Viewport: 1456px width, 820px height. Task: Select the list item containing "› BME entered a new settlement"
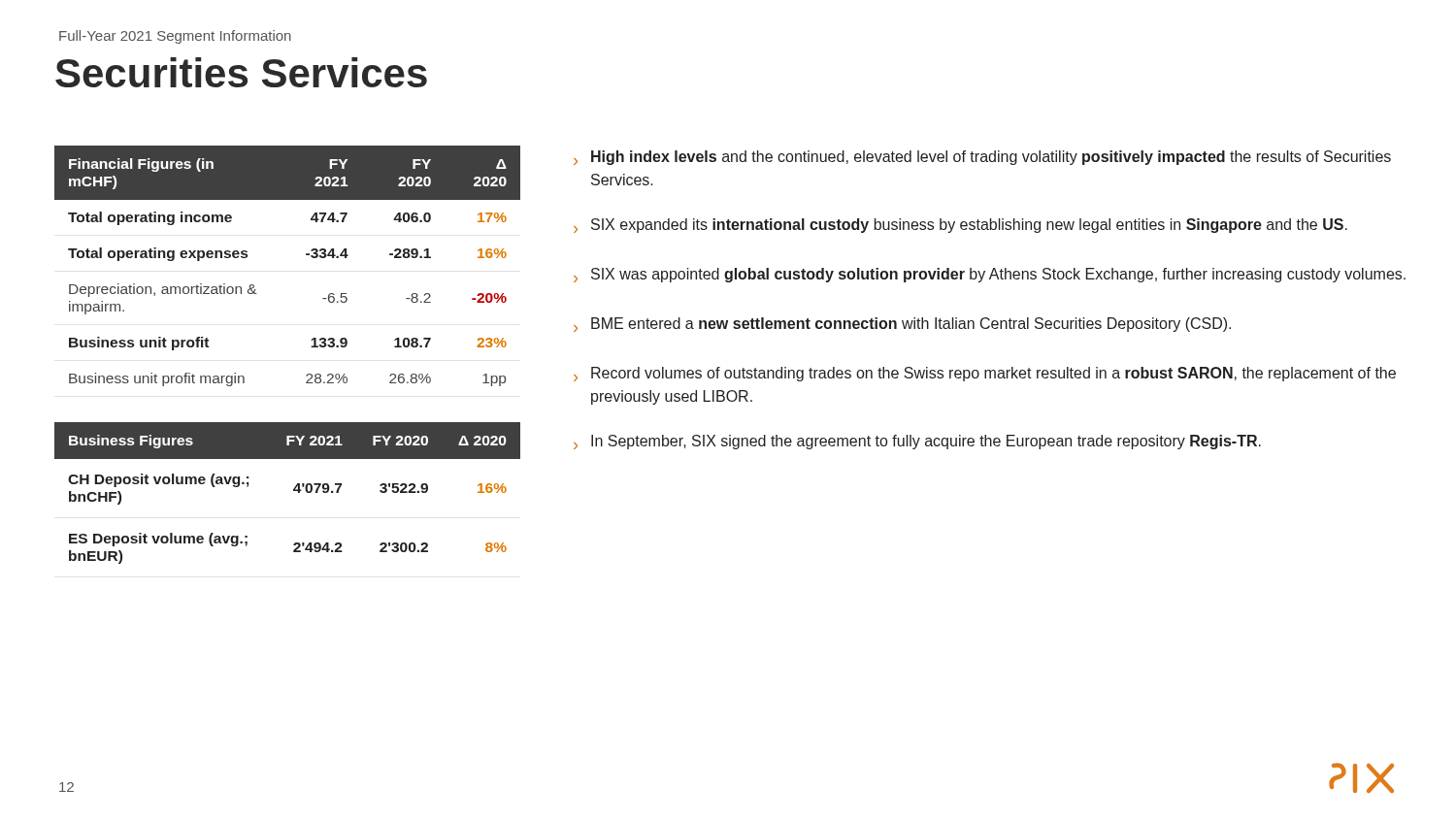tap(990, 327)
